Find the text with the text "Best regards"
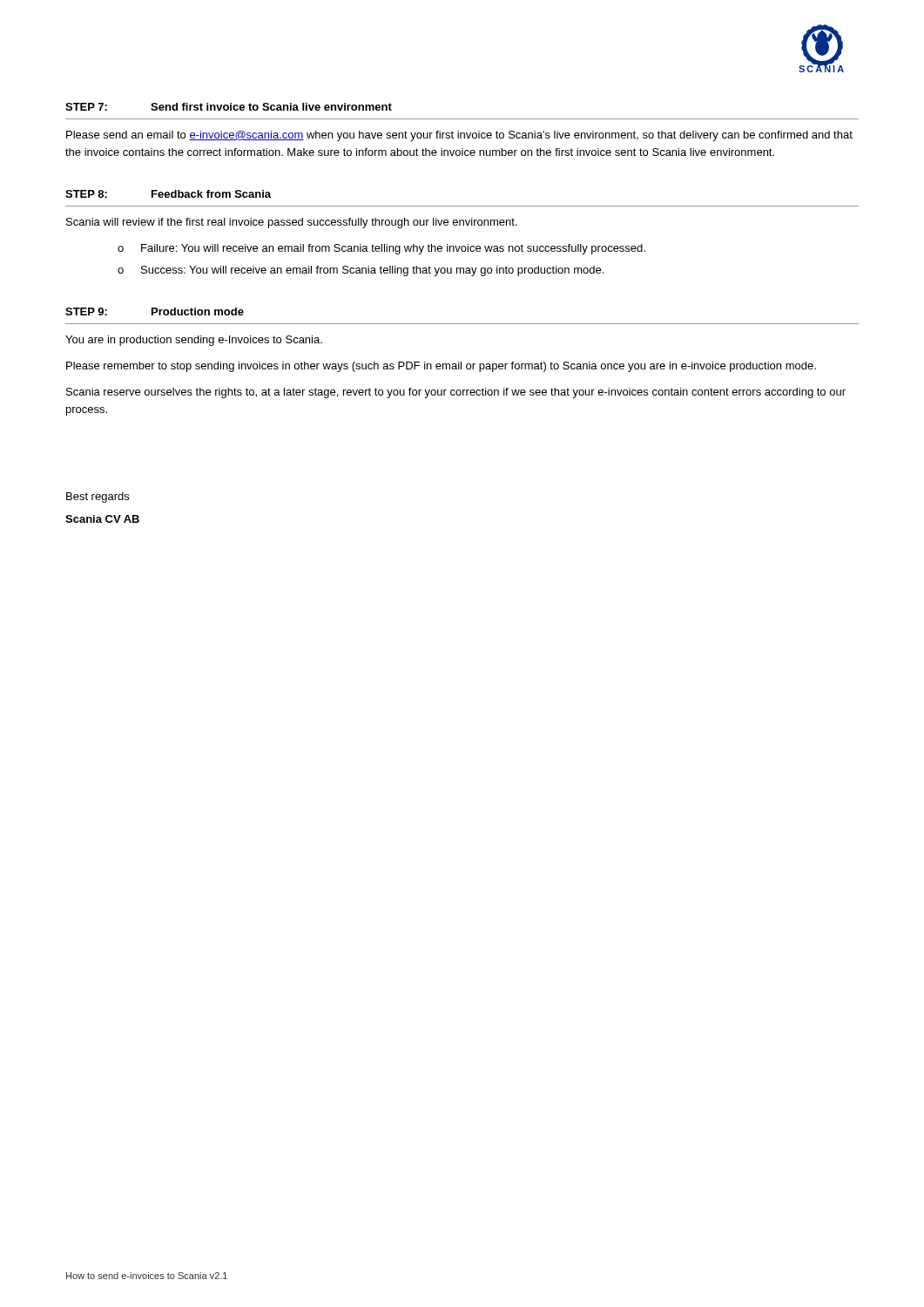Image resolution: width=924 pixels, height=1307 pixels. tap(97, 496)
